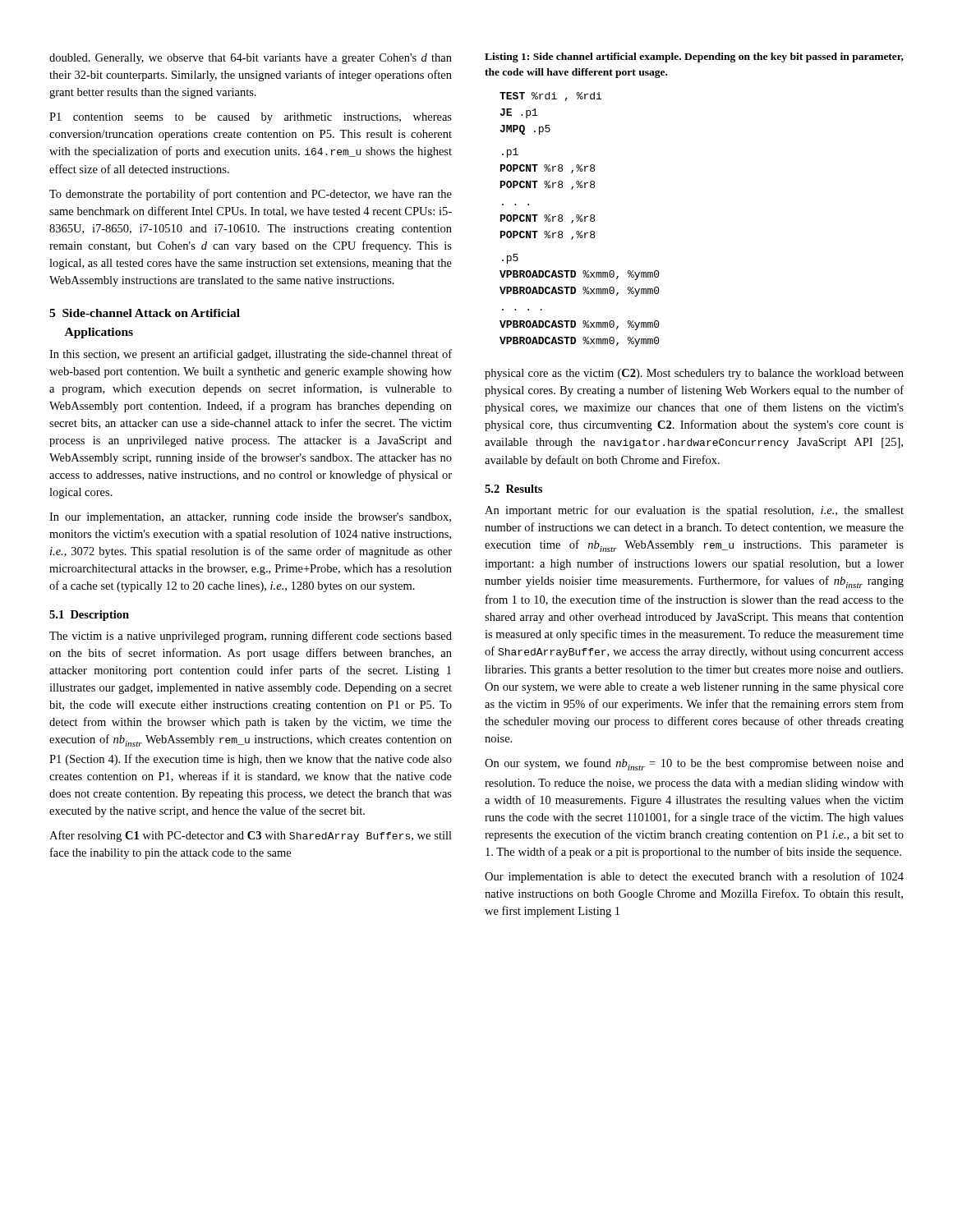Viewport: 953px width, 1232px height.
Task: Find the passage starting "5.1 Description"
Action: [89, 616]
